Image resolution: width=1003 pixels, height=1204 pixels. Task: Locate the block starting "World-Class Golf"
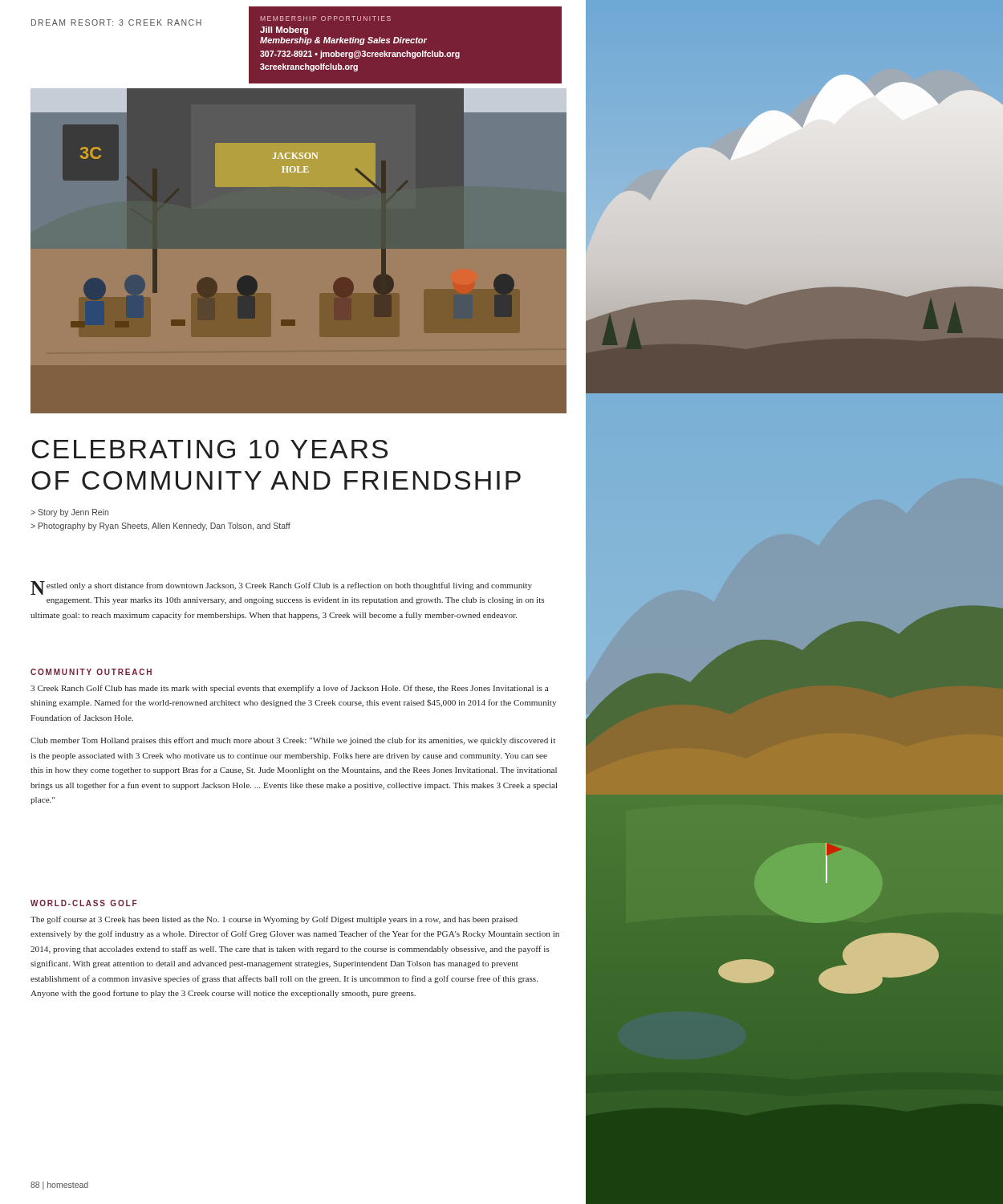point(84,903)
